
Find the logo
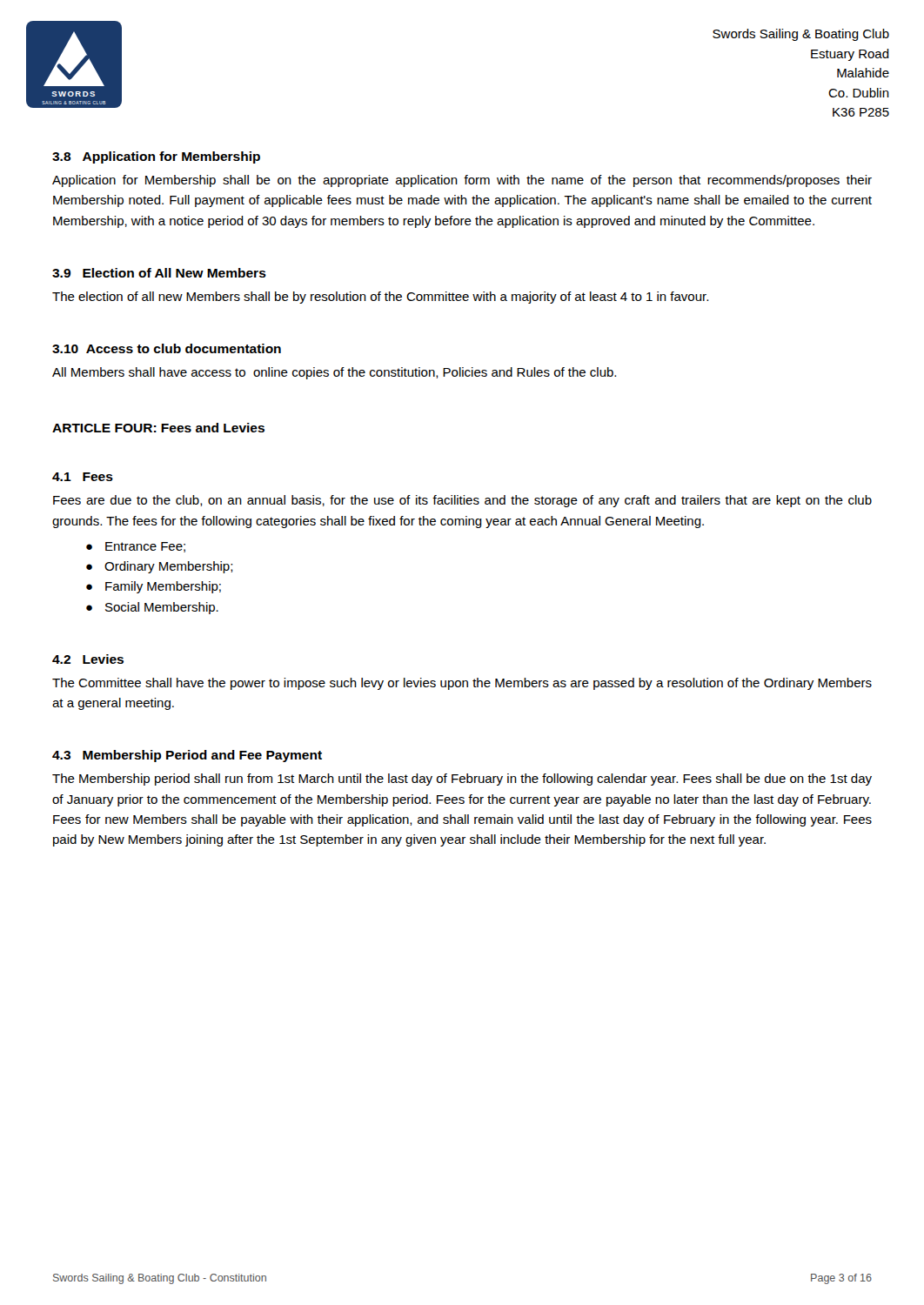[74, 64]
